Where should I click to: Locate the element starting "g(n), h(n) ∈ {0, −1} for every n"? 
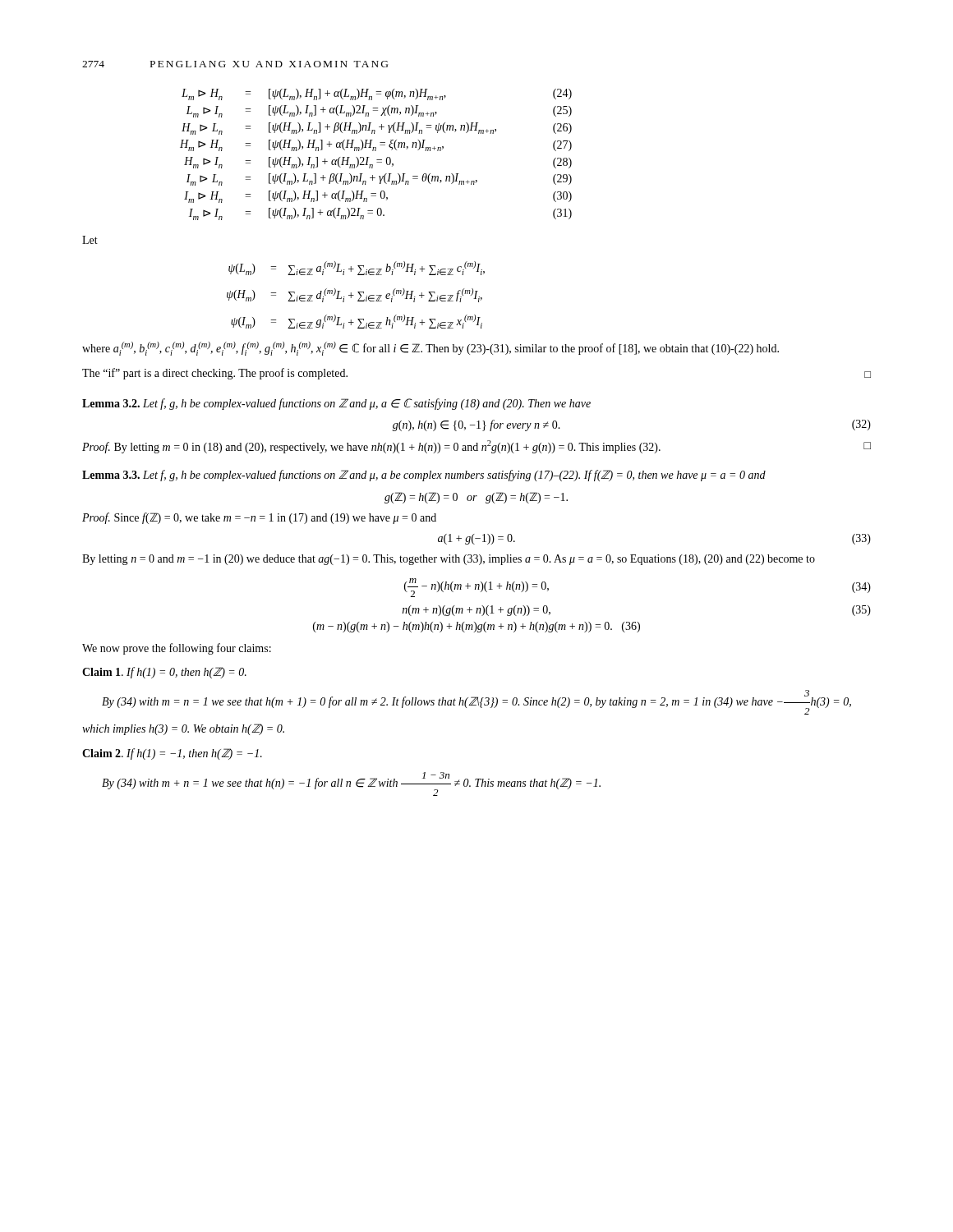[x=479, y=425]
